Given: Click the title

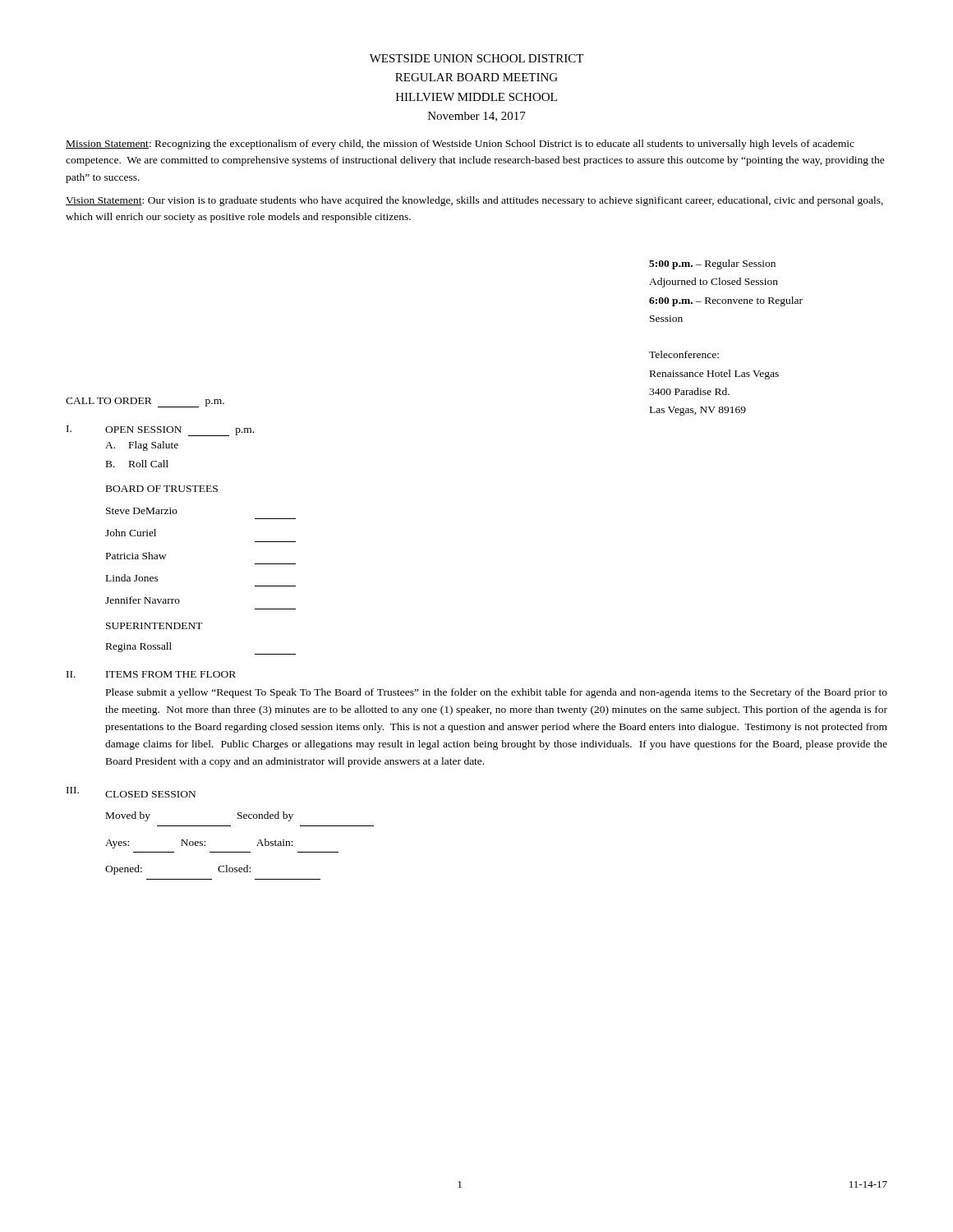Looking at the screenshot, I should coord(476,87).
